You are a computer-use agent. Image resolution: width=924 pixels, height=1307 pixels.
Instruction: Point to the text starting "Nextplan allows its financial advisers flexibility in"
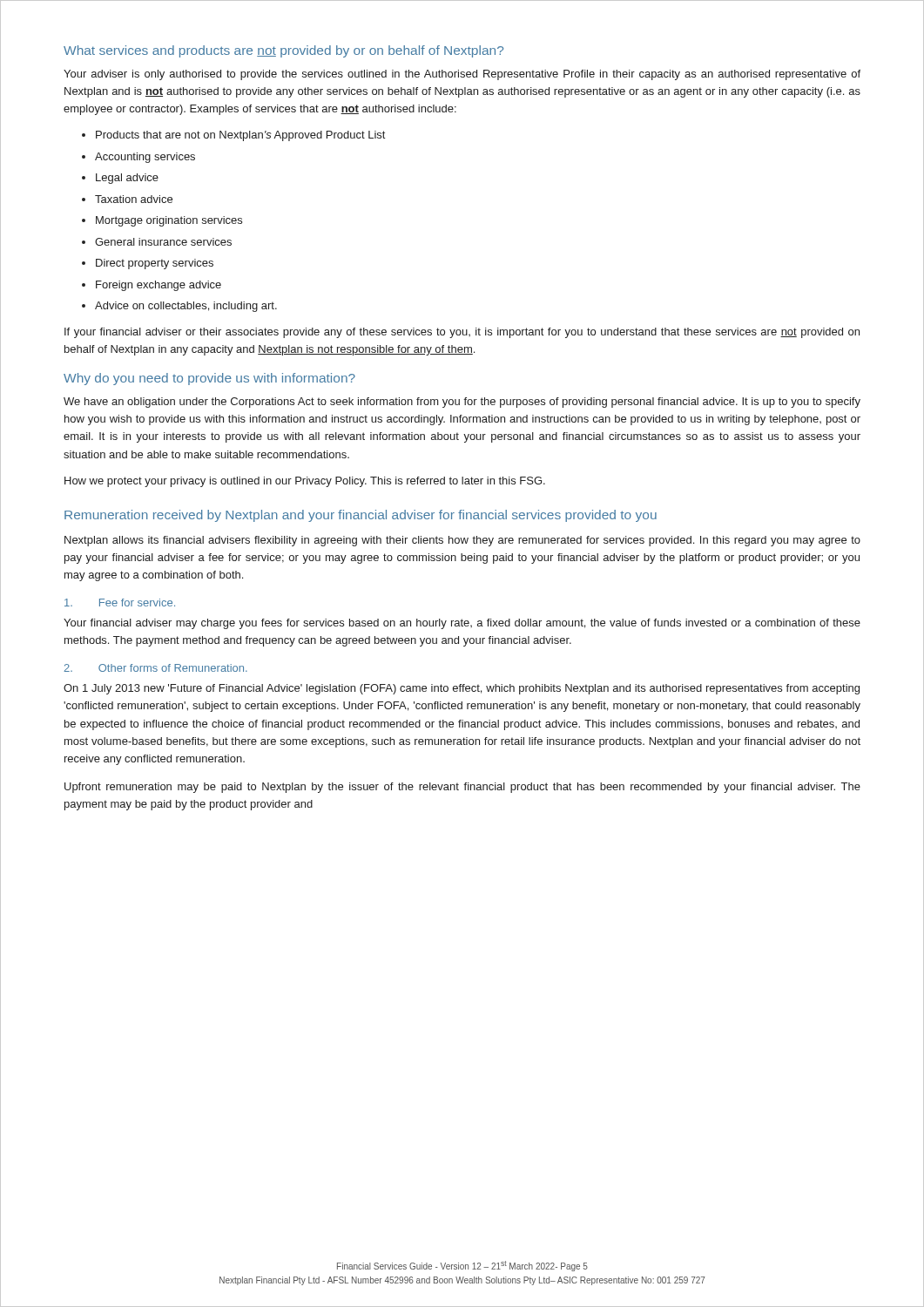click(462, 557)
